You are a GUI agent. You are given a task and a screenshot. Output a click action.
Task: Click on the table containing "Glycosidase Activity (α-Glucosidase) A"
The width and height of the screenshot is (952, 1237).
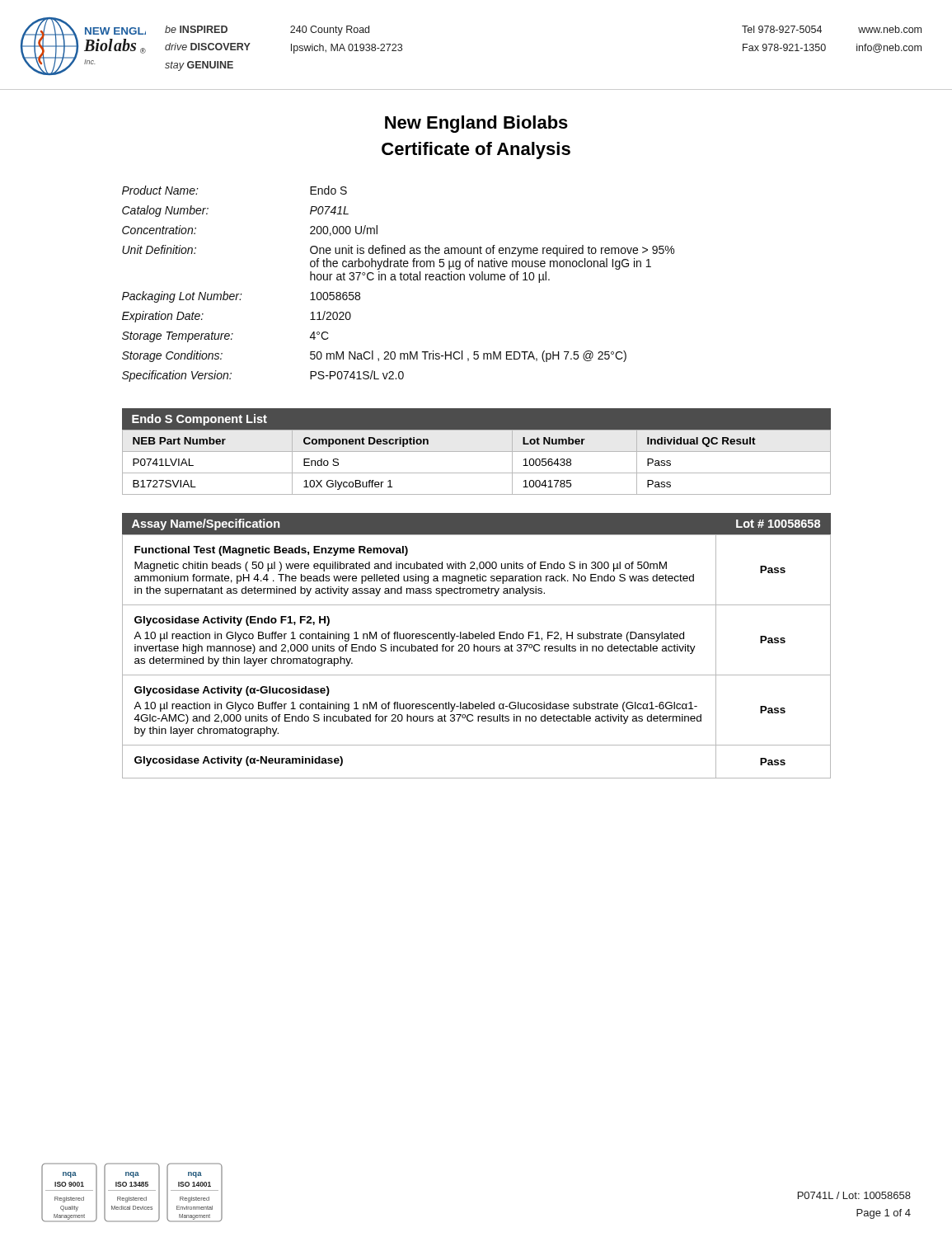pos(476,656)
